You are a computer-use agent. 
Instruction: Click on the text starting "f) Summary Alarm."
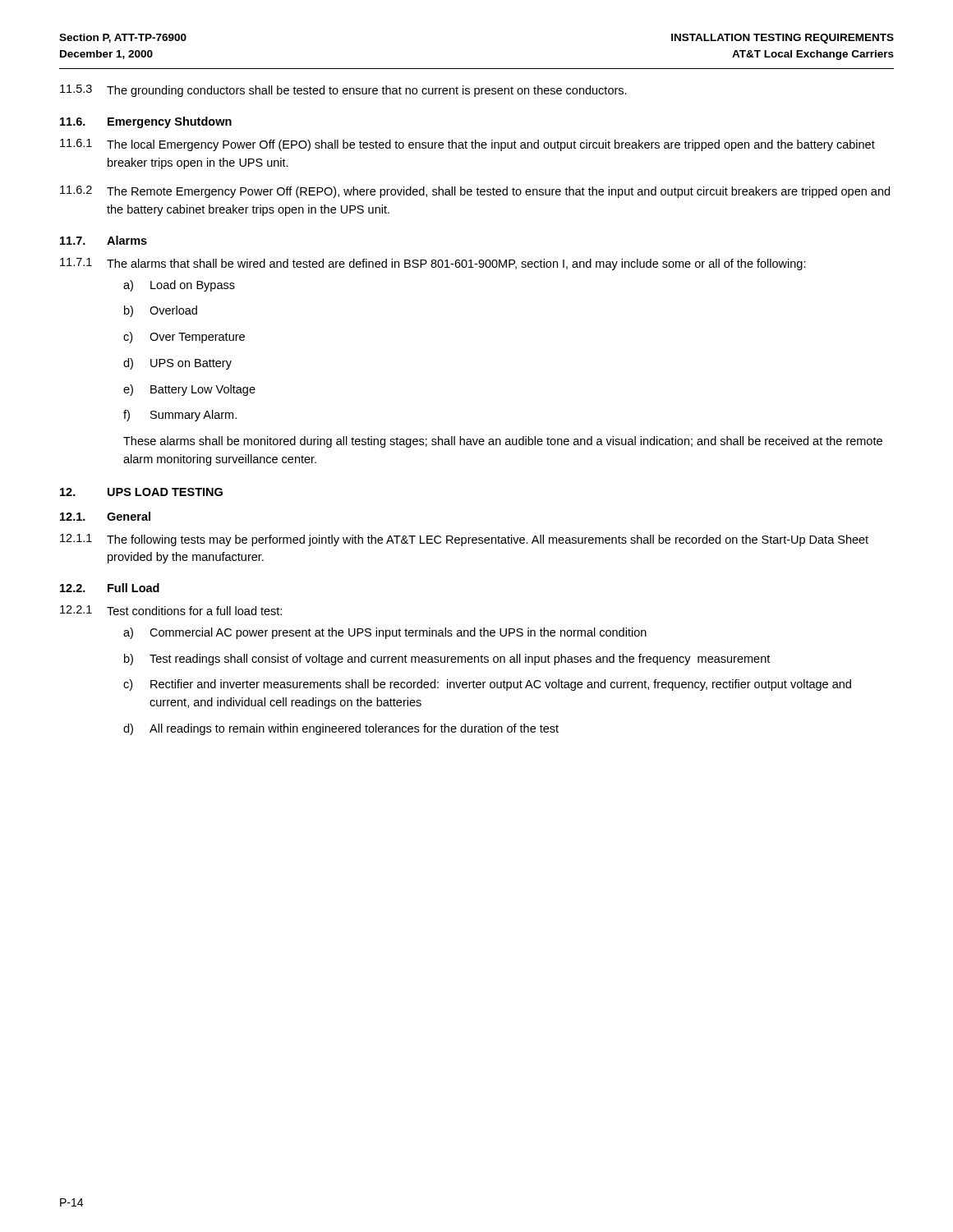coord(180,416)
